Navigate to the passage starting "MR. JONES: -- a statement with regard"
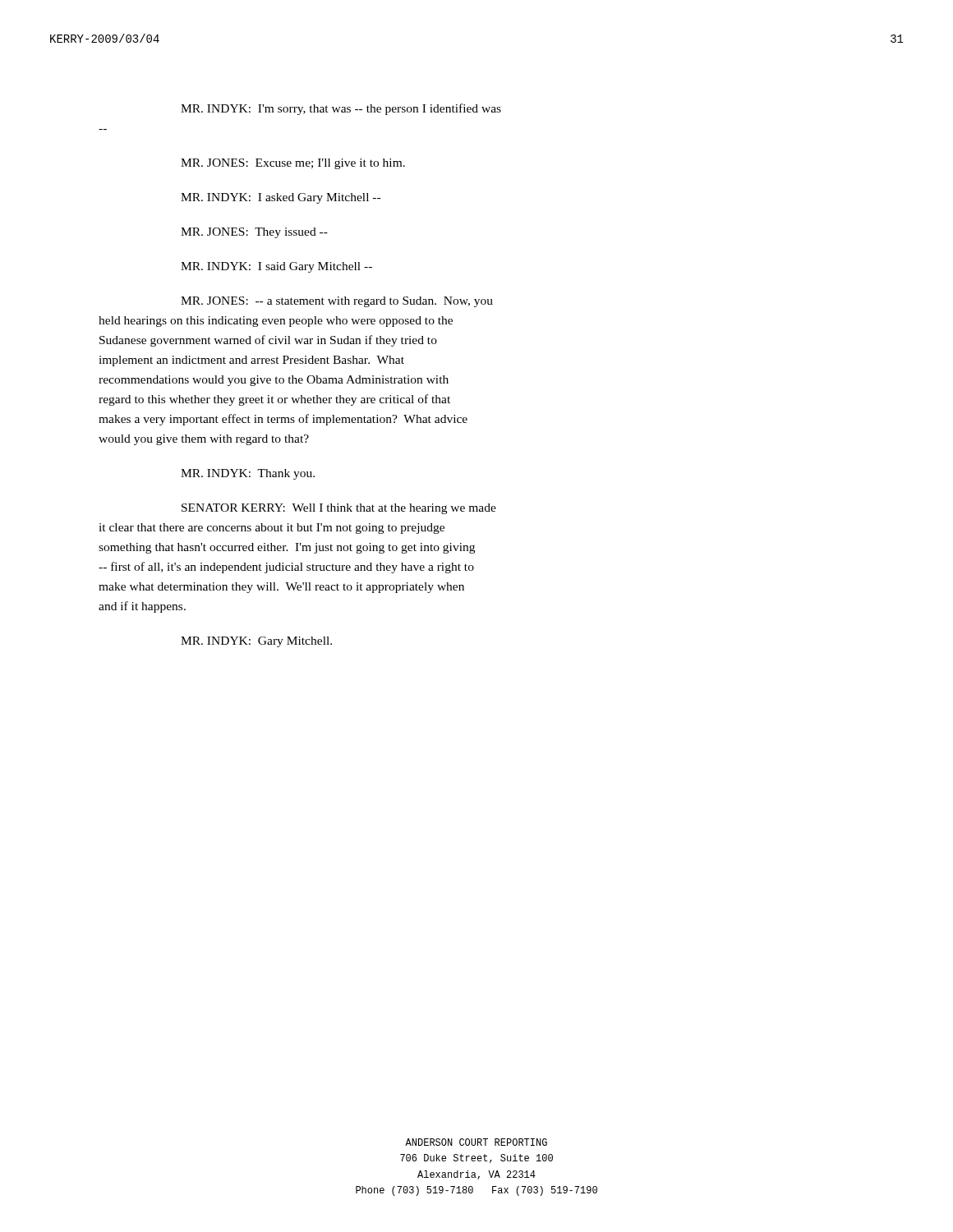The image size is (953, 1232). [x=337, y=302]
